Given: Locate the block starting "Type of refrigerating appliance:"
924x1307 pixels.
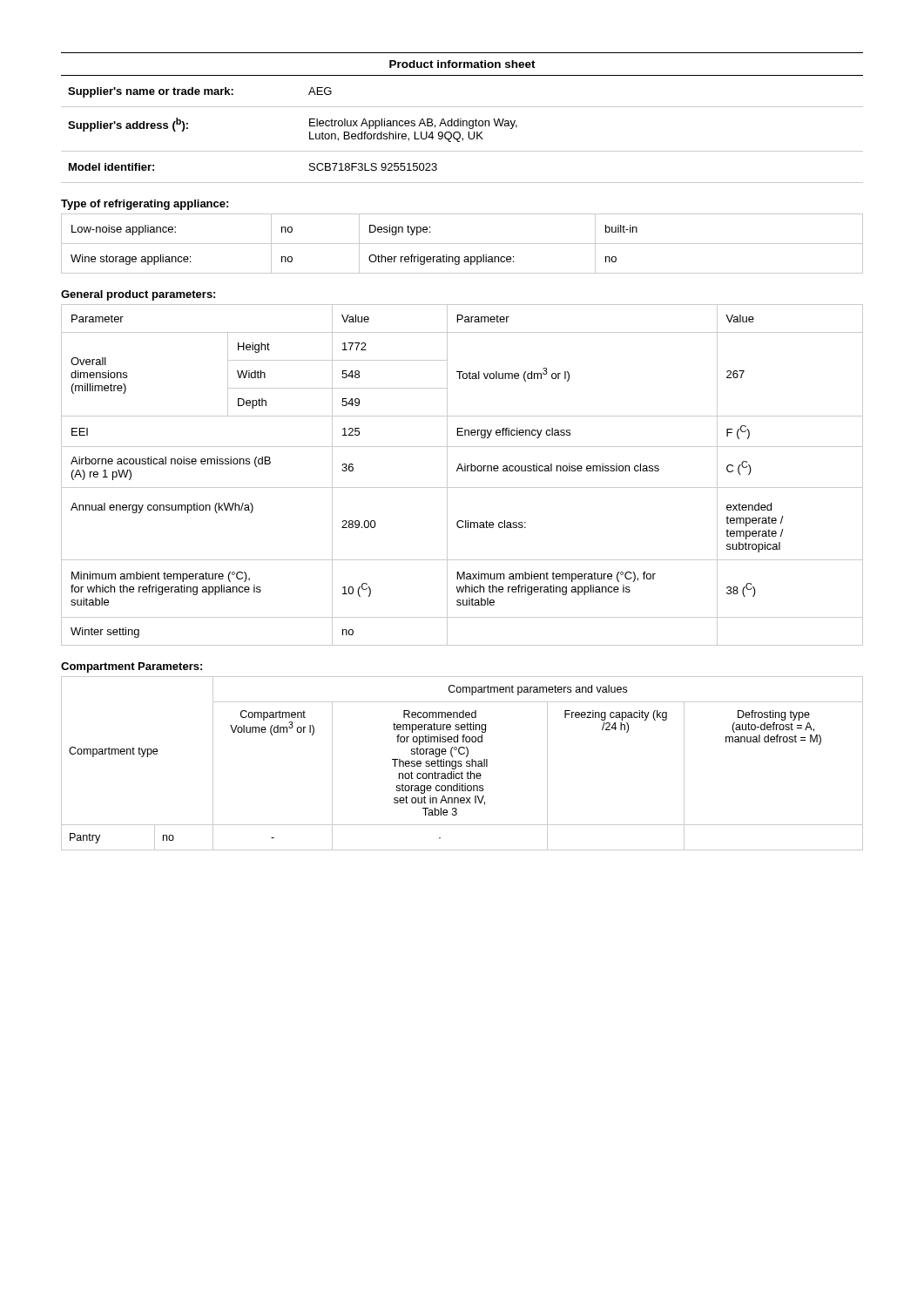Looking at the screenshot, I should coord(145,203).
